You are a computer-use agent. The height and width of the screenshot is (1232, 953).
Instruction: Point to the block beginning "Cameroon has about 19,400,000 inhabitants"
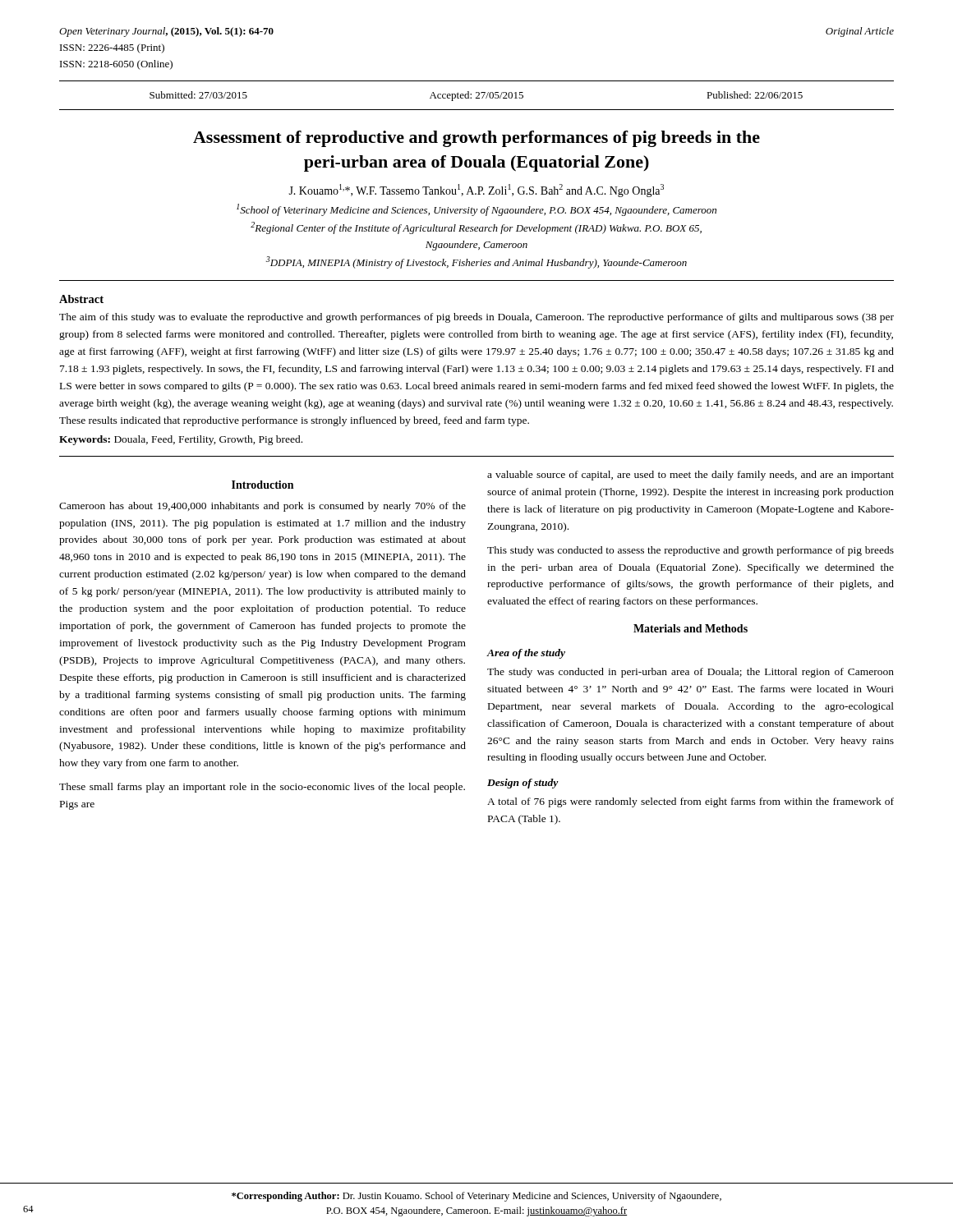pos(263,634)
